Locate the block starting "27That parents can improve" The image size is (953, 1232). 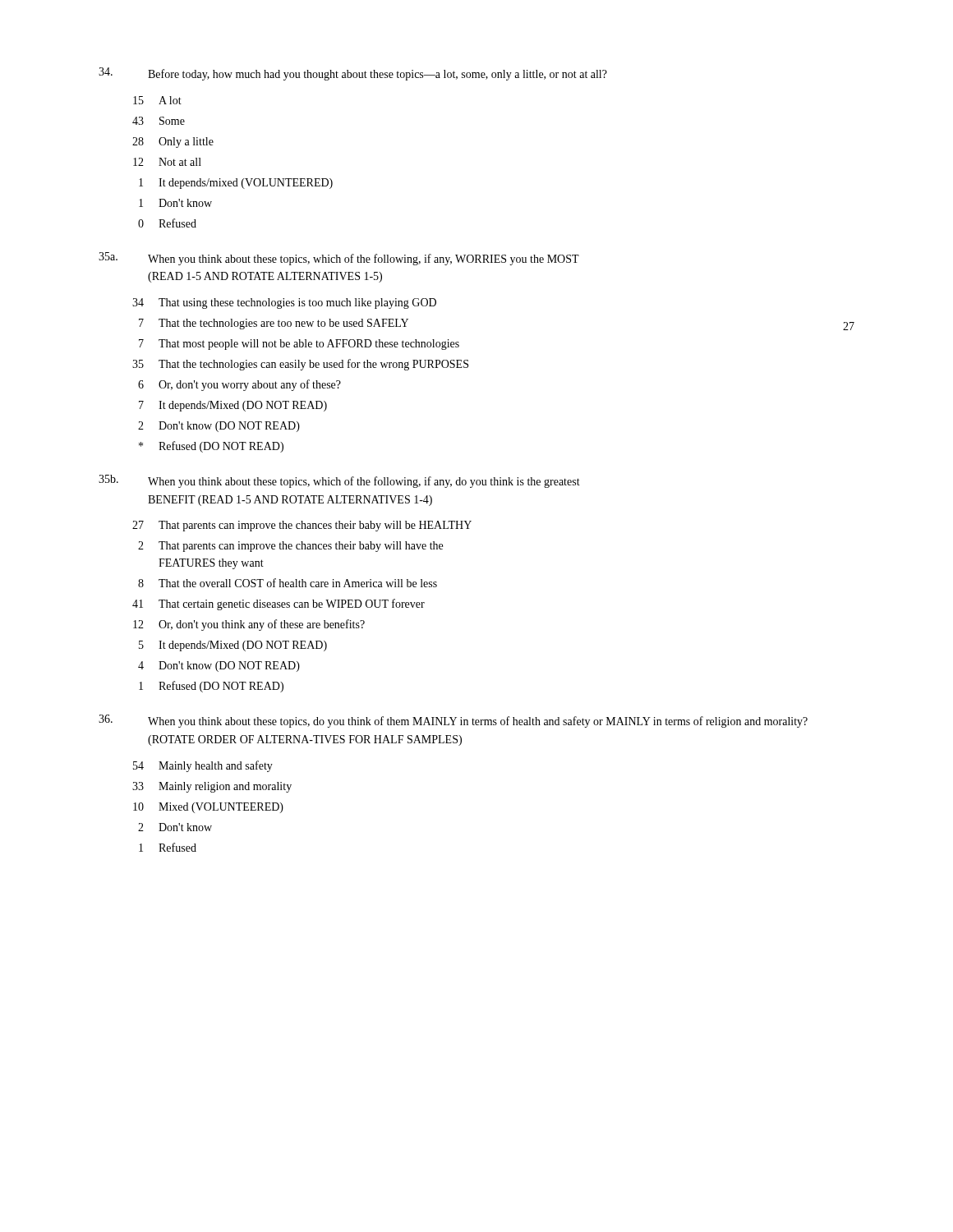coord(476,526)
